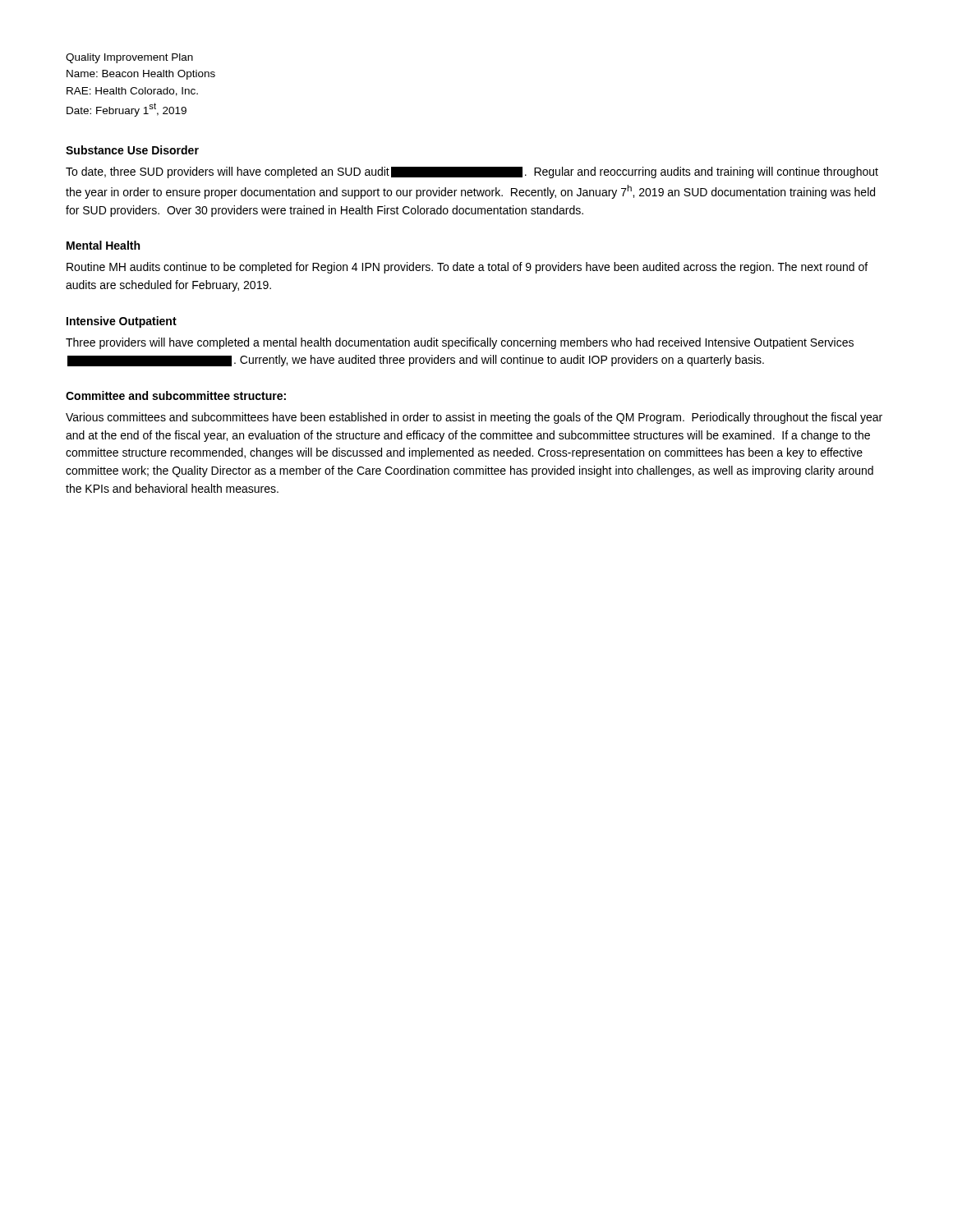Navigate to the text starting "Mental Health"
Image resolution: width=953 pixels, height=1232 pixels.
point(103,246)
